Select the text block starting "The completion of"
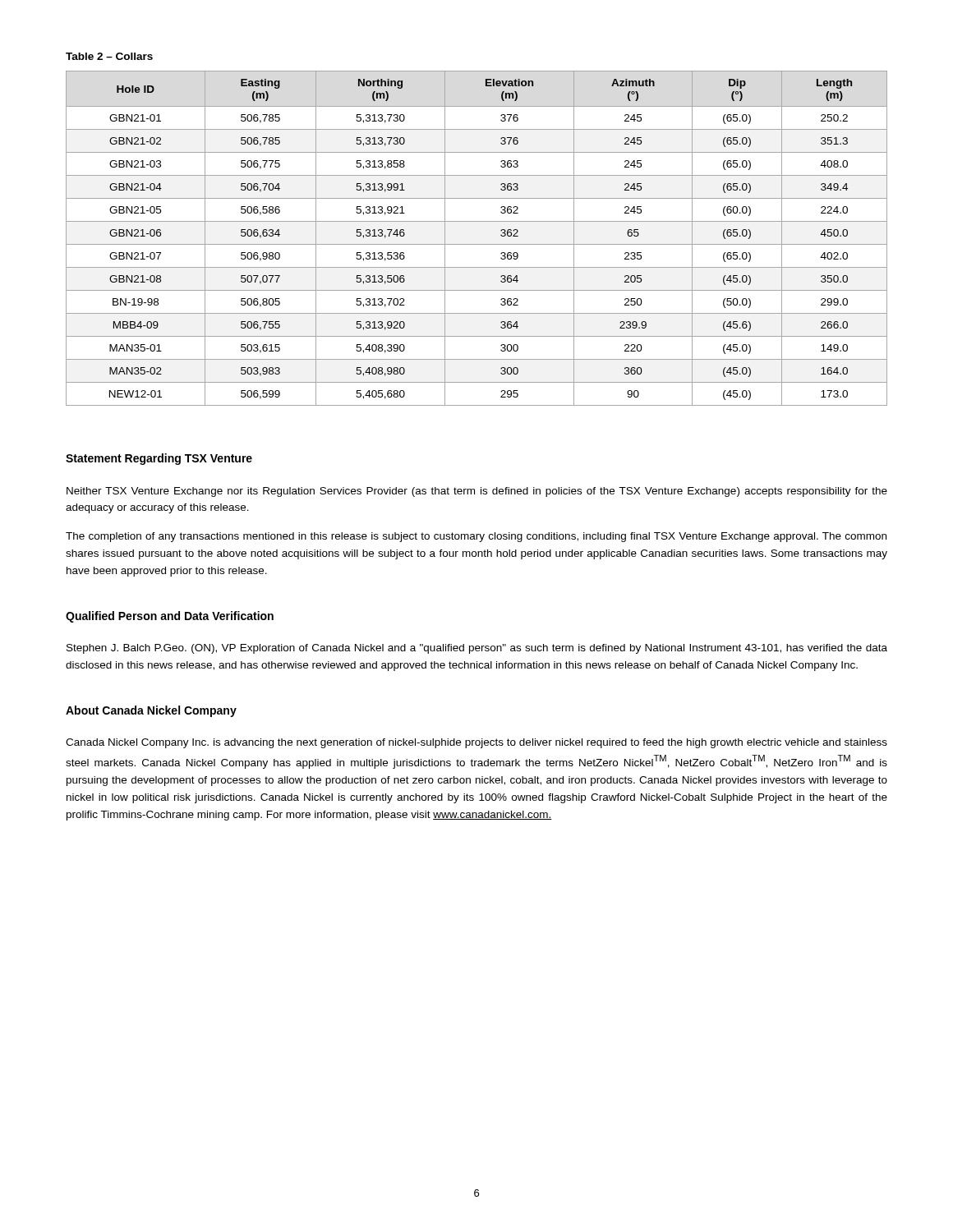953x1232 pixels. (x=476, y=554)
